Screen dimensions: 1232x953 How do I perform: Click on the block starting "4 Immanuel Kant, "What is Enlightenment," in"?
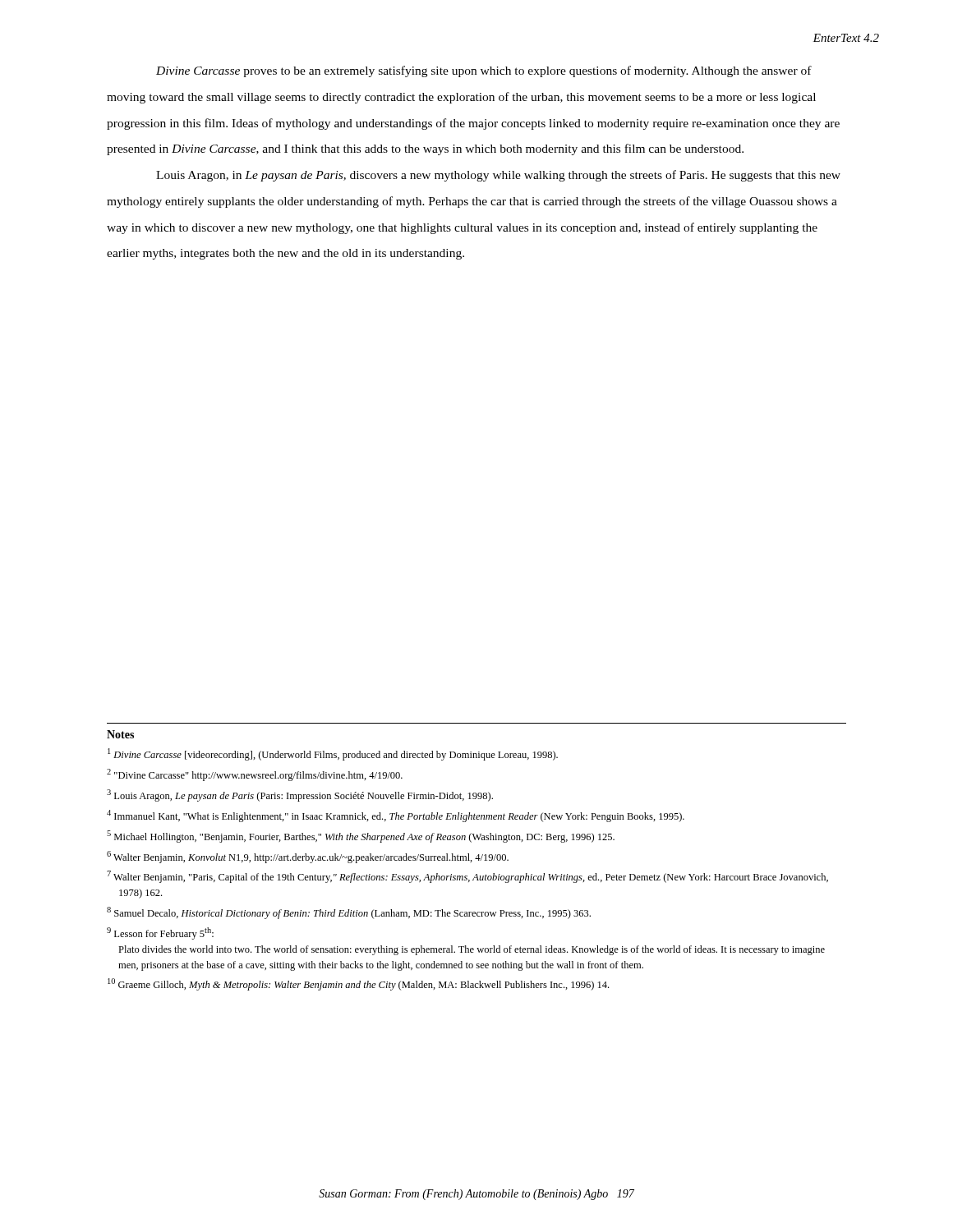[x=396, y=815]
